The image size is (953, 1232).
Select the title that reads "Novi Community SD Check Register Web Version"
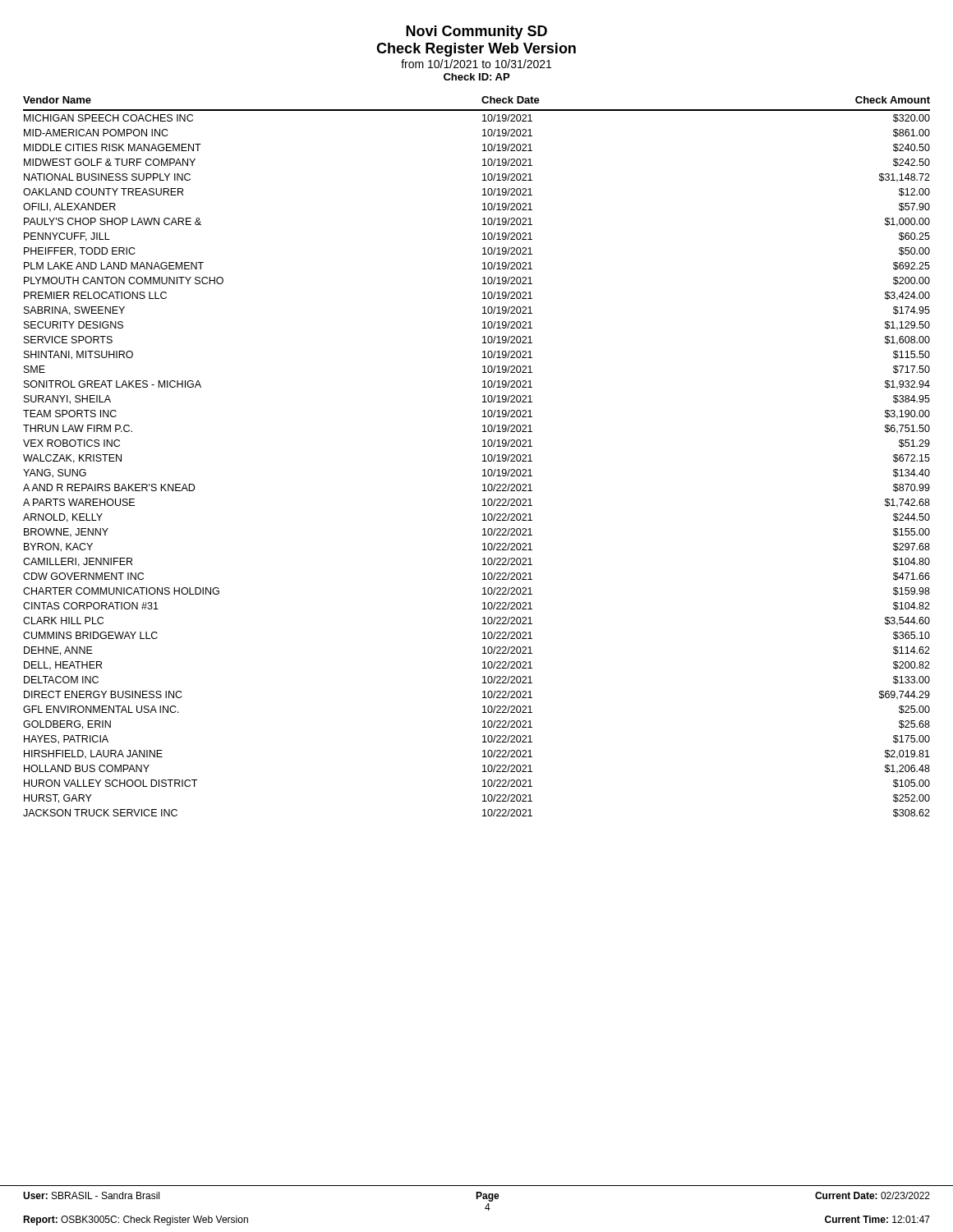pyautogui.click(x=476, y=53)
